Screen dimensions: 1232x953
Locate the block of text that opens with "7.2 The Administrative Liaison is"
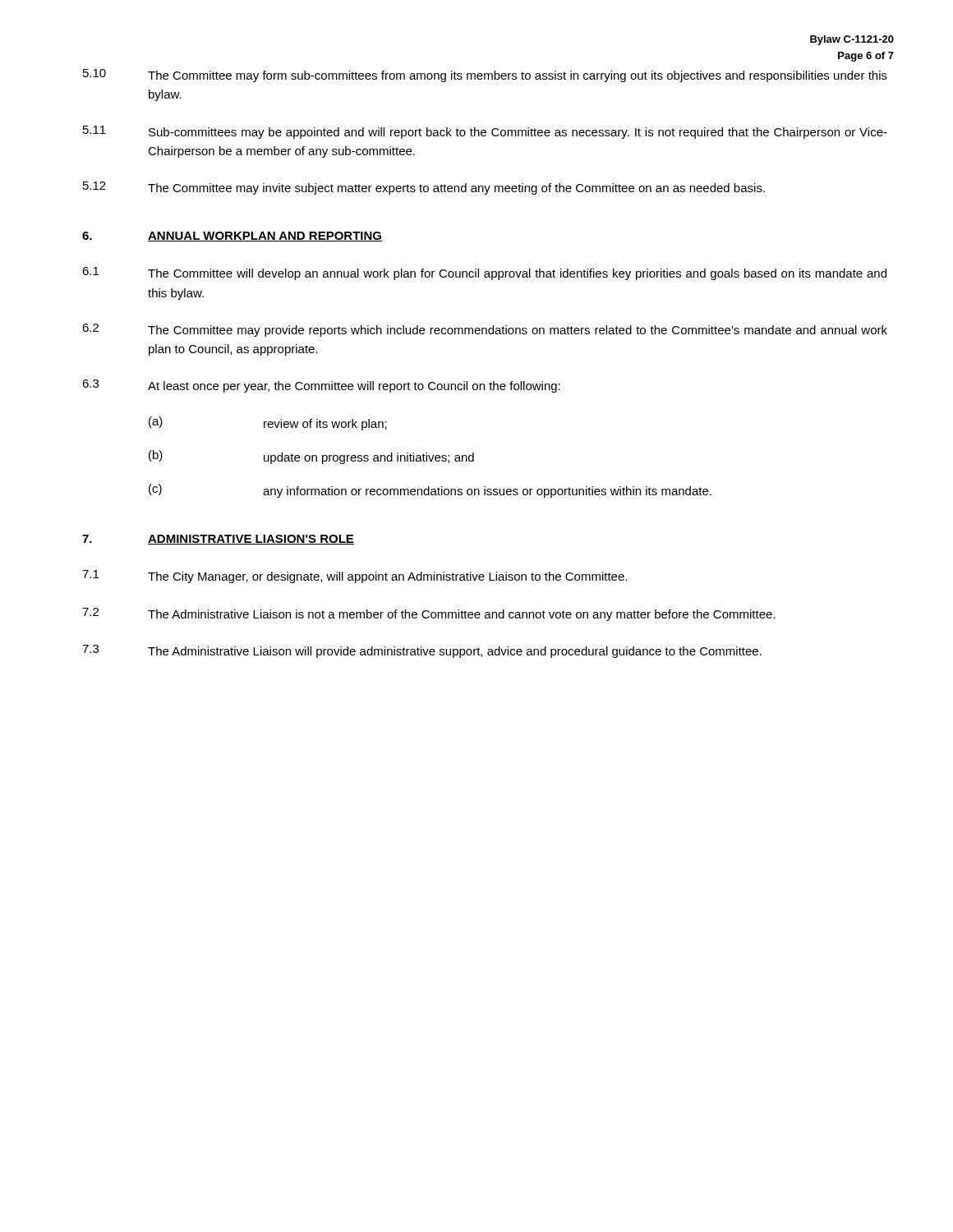485,614
